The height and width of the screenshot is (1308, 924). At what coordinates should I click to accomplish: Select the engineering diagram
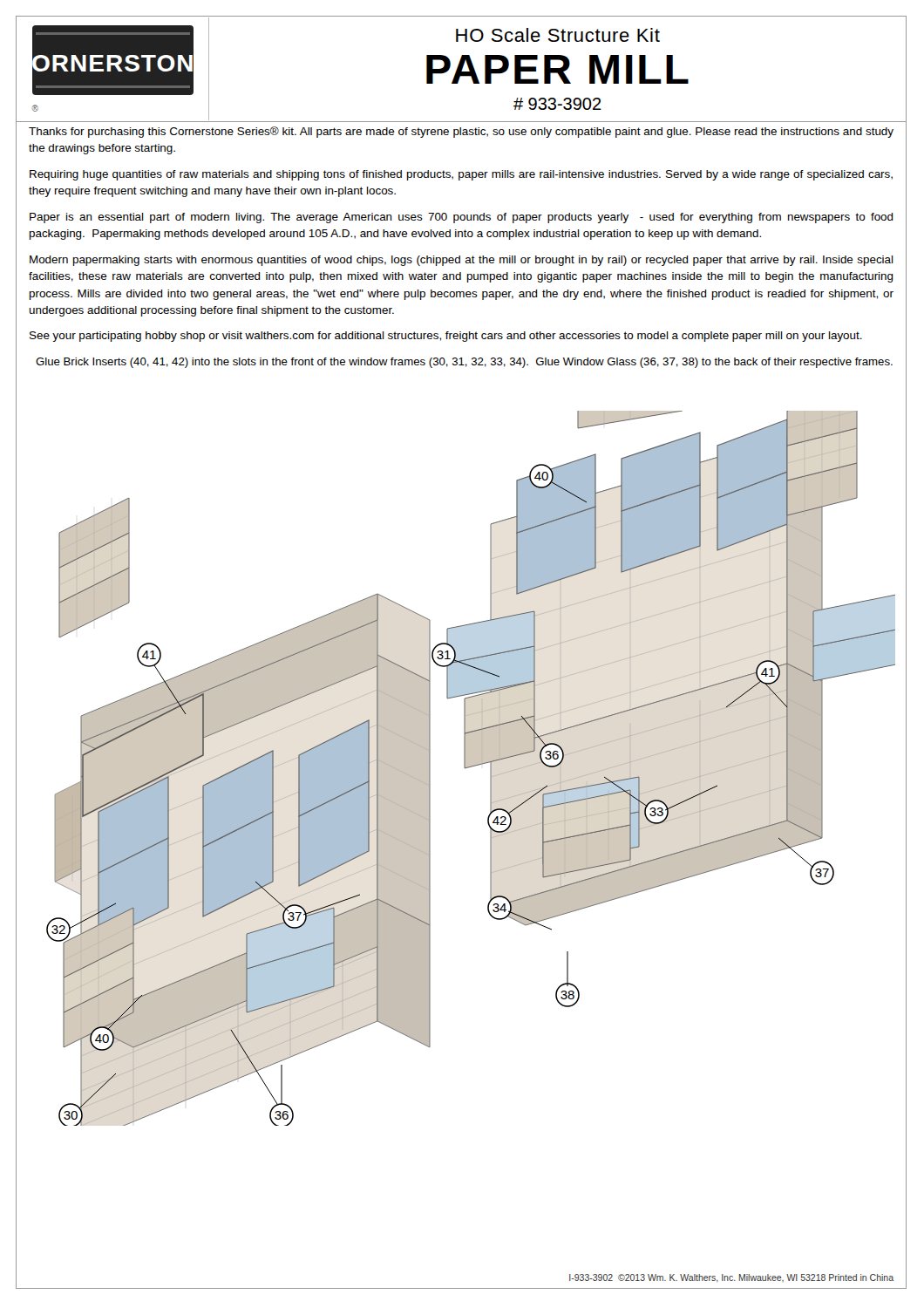[x=462, y=768]
